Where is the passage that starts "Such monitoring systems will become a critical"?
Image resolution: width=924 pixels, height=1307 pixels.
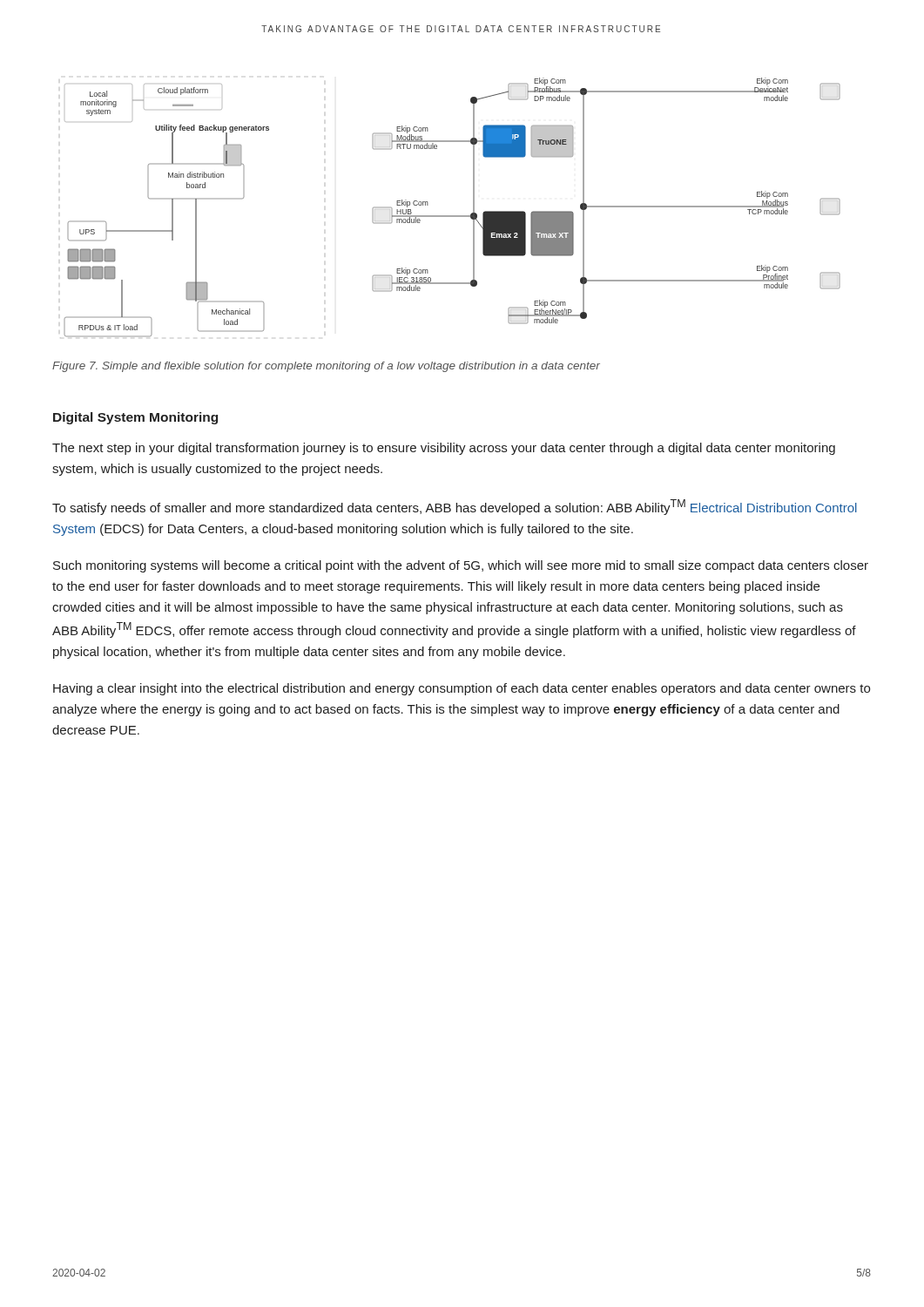click(460, 608)
